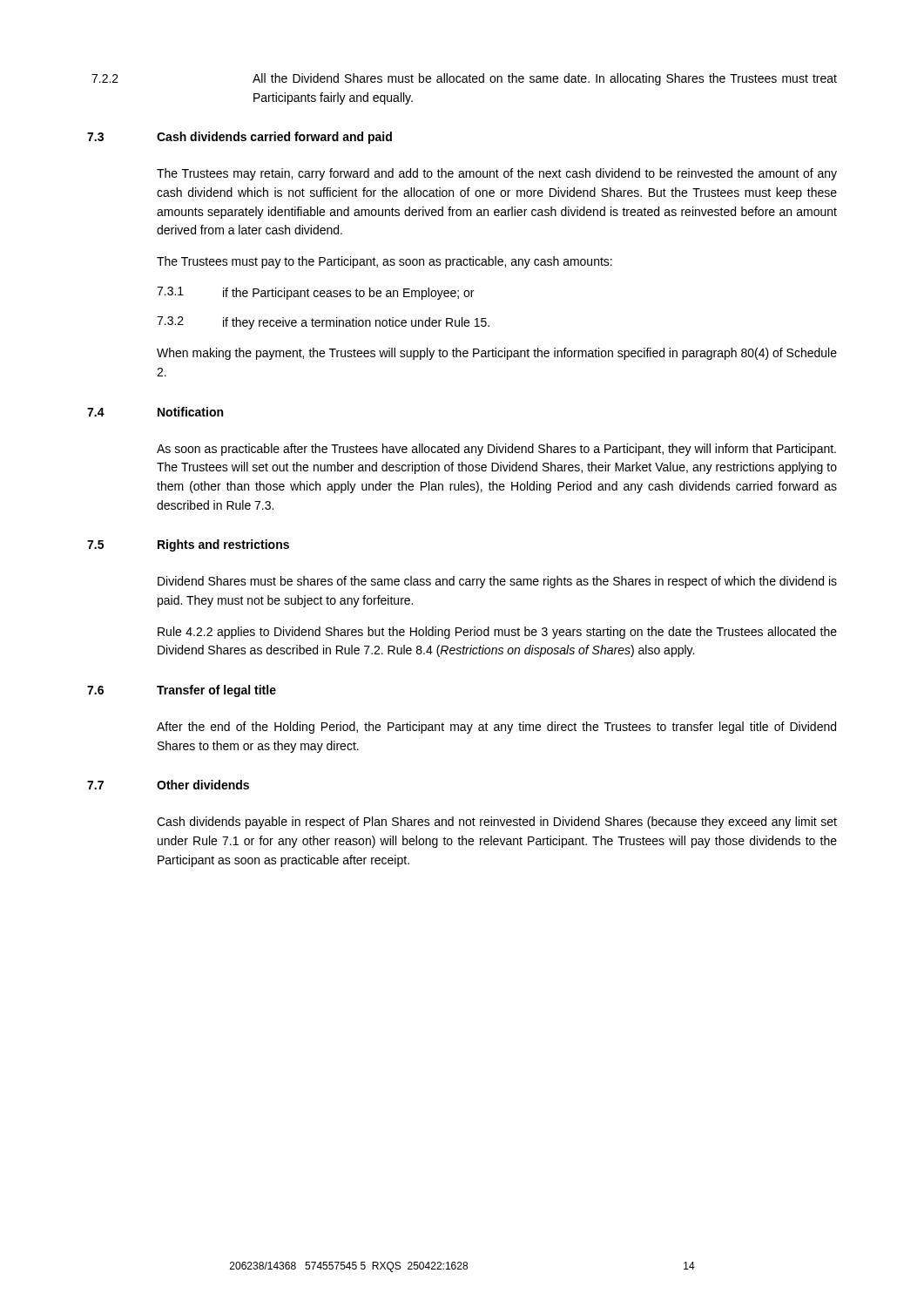Point to the block beginning "Dividend Shares must be shares of the same"
This screenshot has width=924, height=1307.
(497, 591)
